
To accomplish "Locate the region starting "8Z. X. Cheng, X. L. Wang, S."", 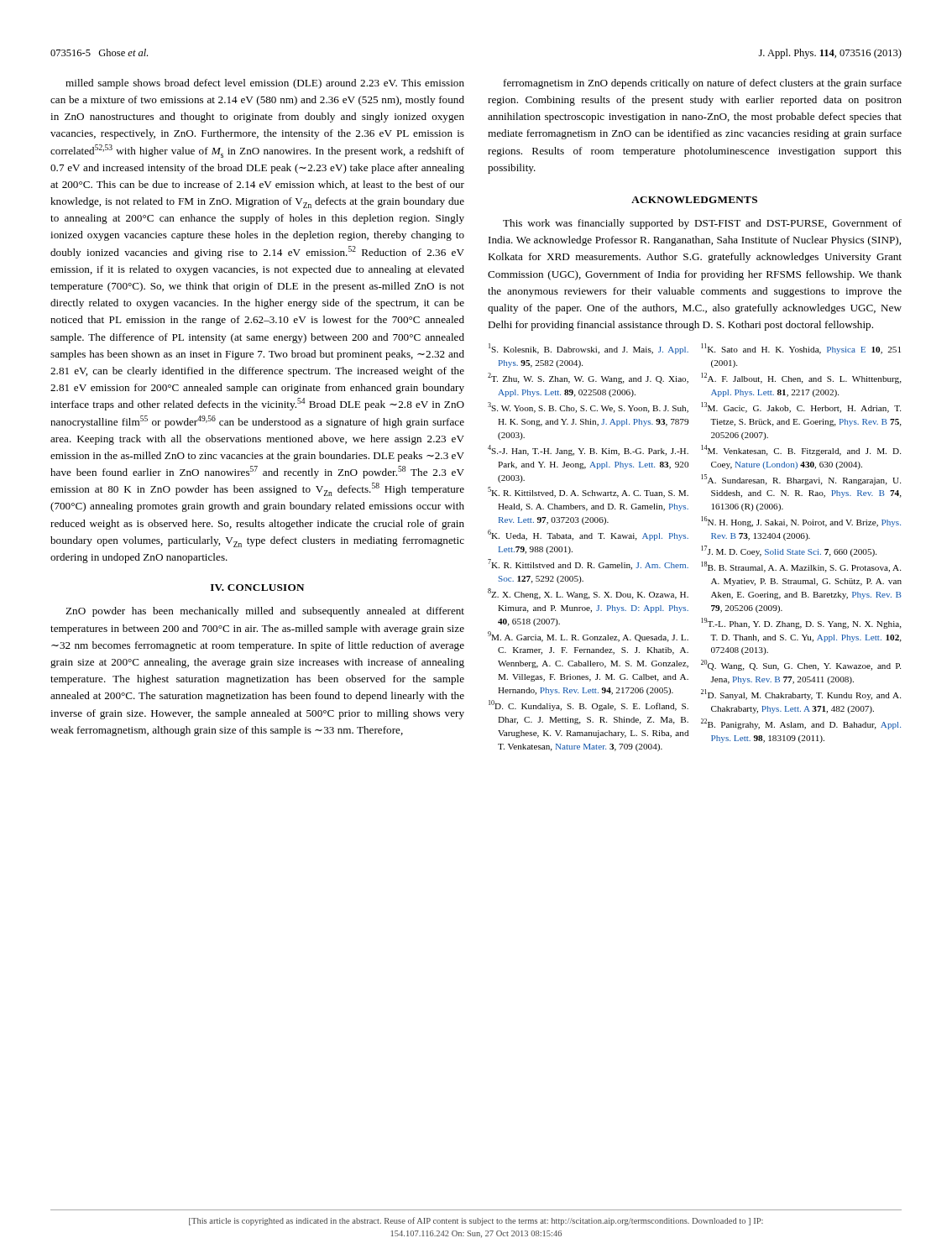I will point(588,607).
